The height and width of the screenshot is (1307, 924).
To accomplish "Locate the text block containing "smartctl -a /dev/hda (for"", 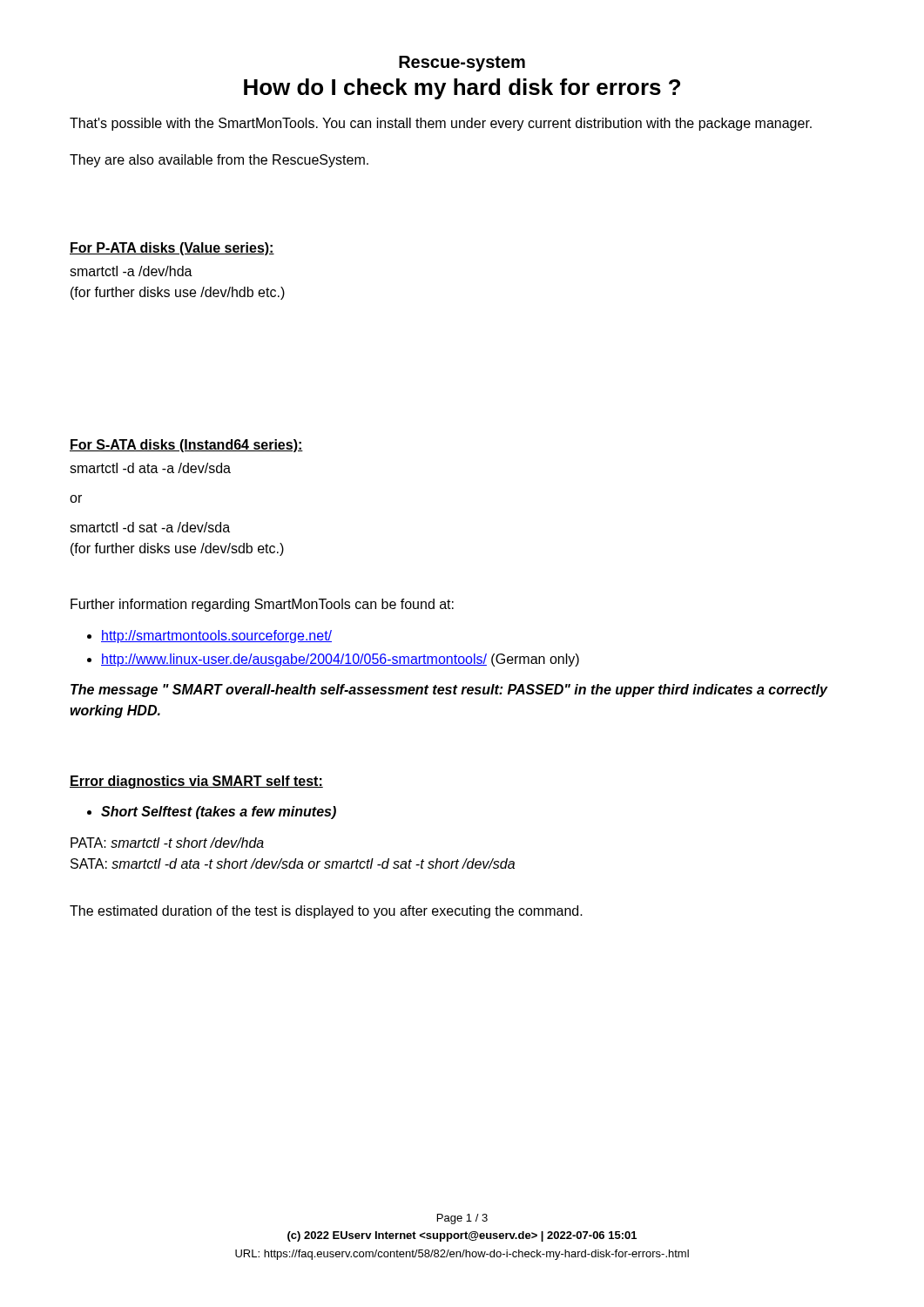I will [x=177, y=282].
